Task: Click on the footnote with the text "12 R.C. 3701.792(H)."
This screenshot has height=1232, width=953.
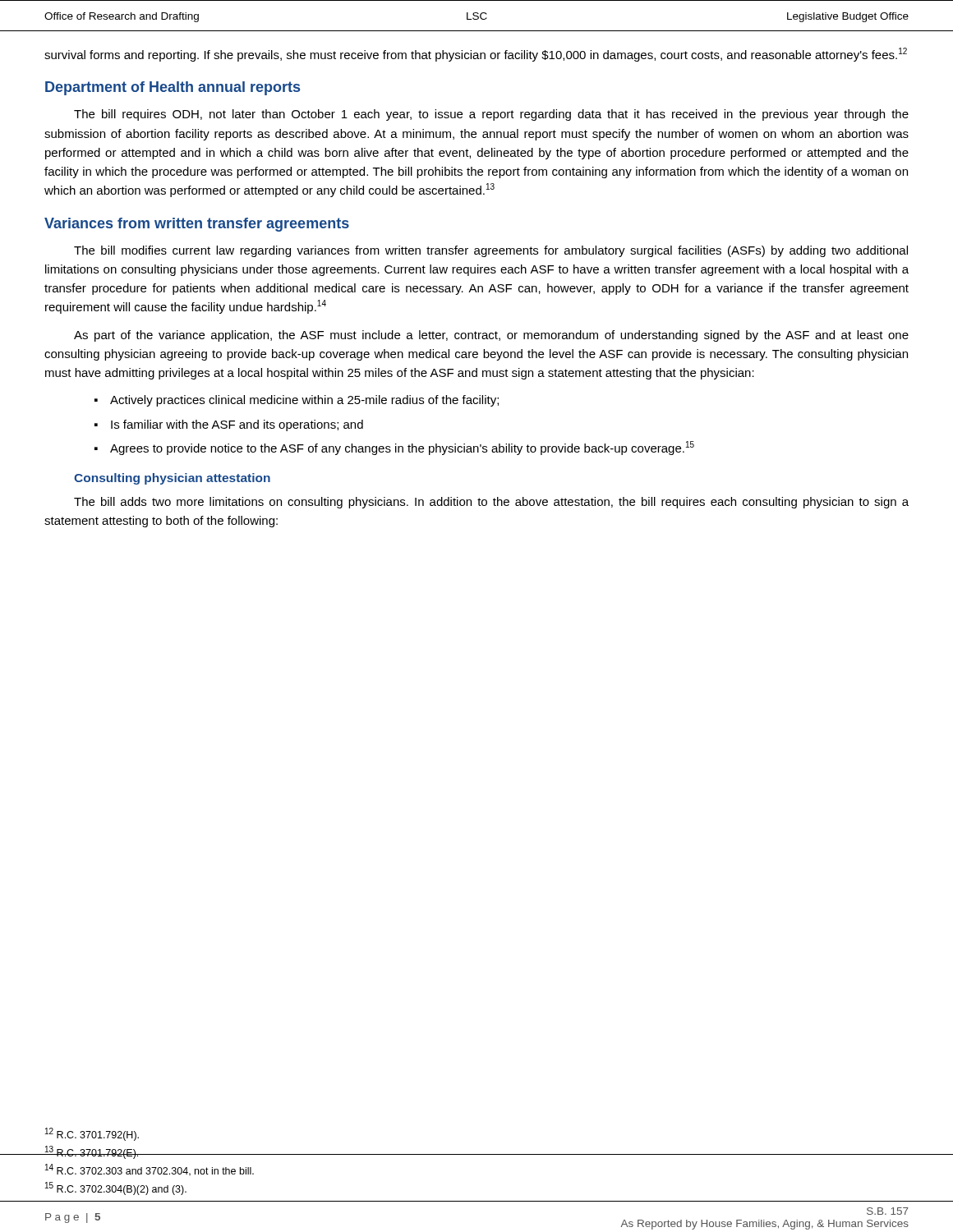Action: (92, 1134)
